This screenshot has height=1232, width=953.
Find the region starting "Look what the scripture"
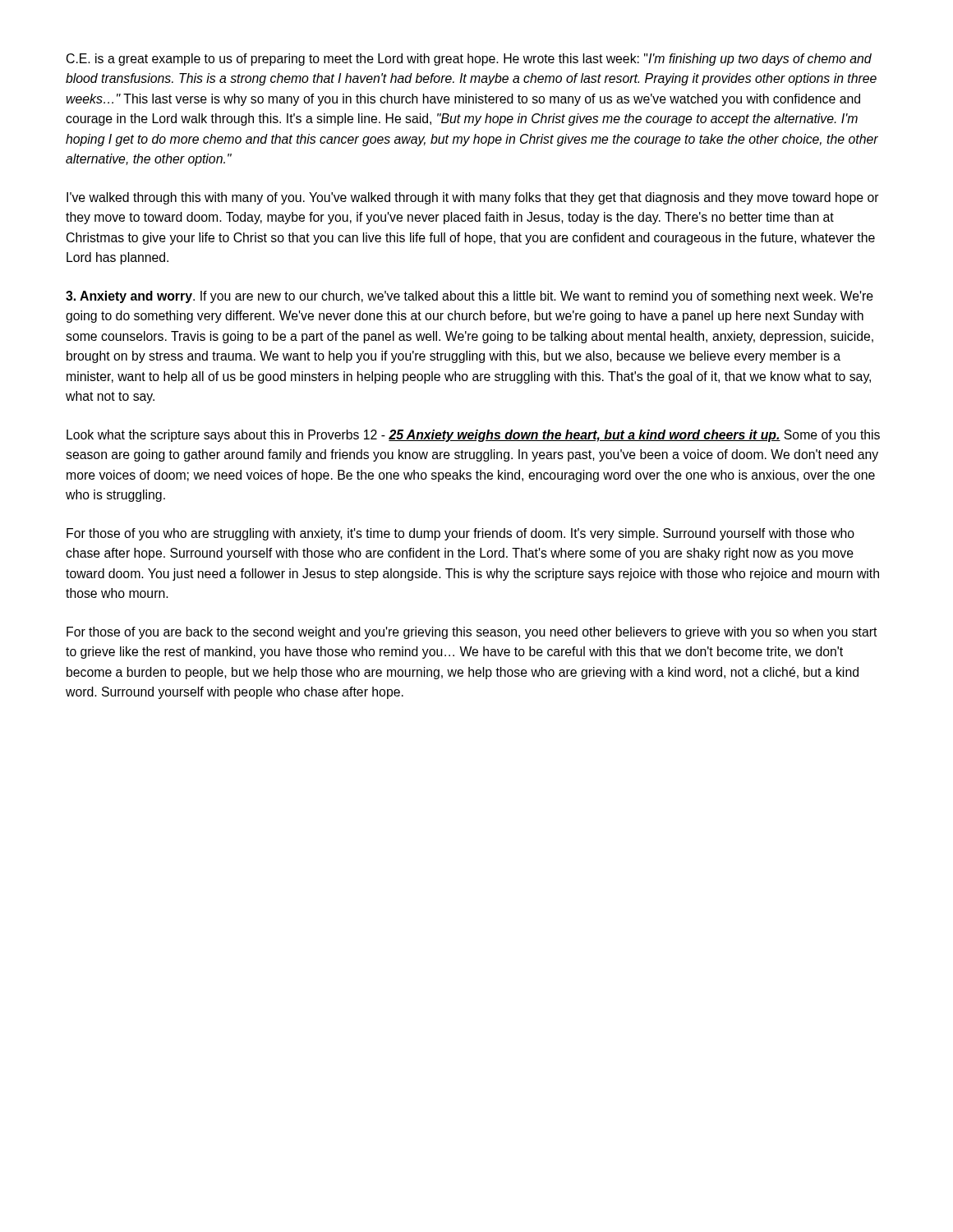(473, 465)
